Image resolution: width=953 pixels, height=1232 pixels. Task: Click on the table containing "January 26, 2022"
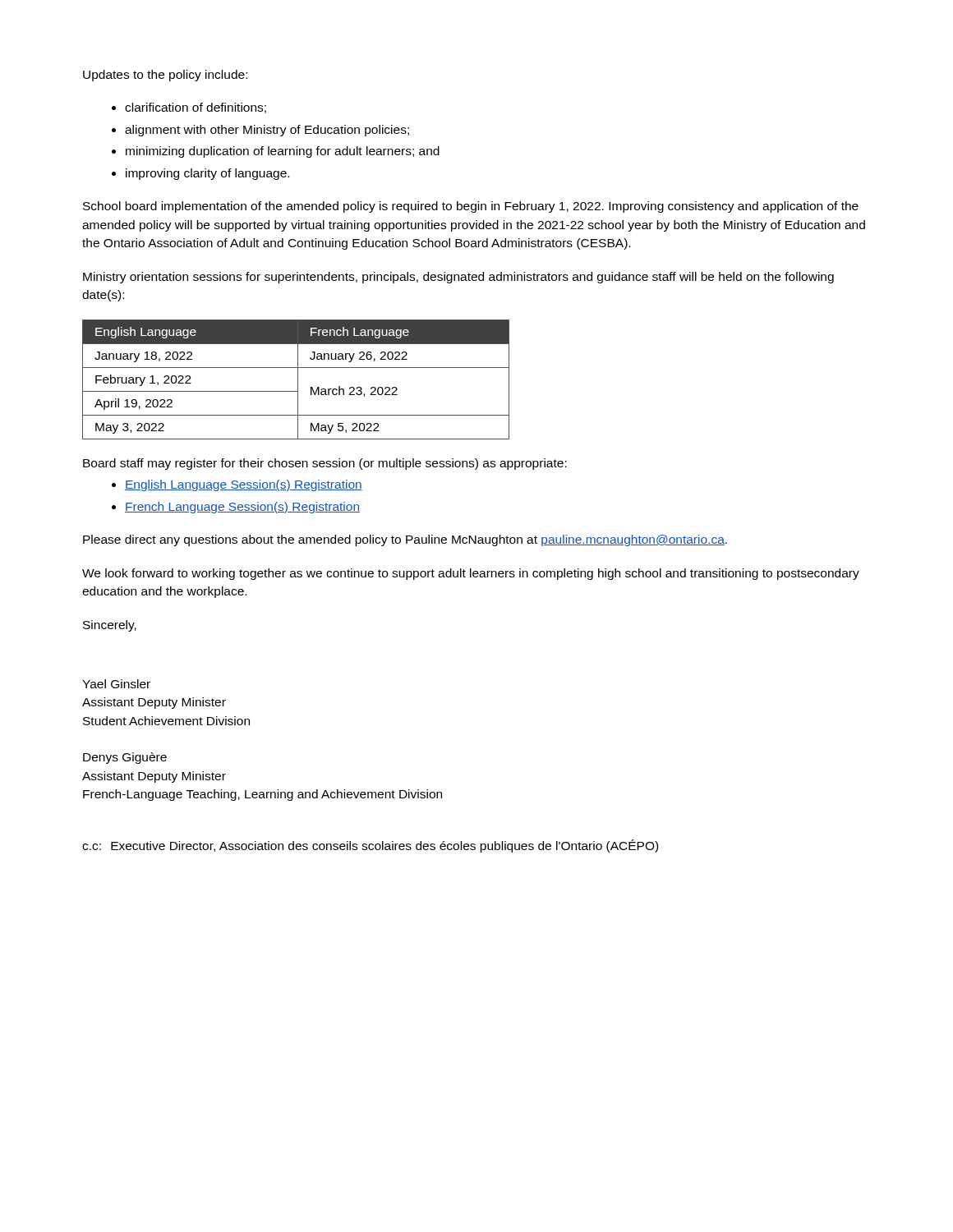[x=476, y=379]
